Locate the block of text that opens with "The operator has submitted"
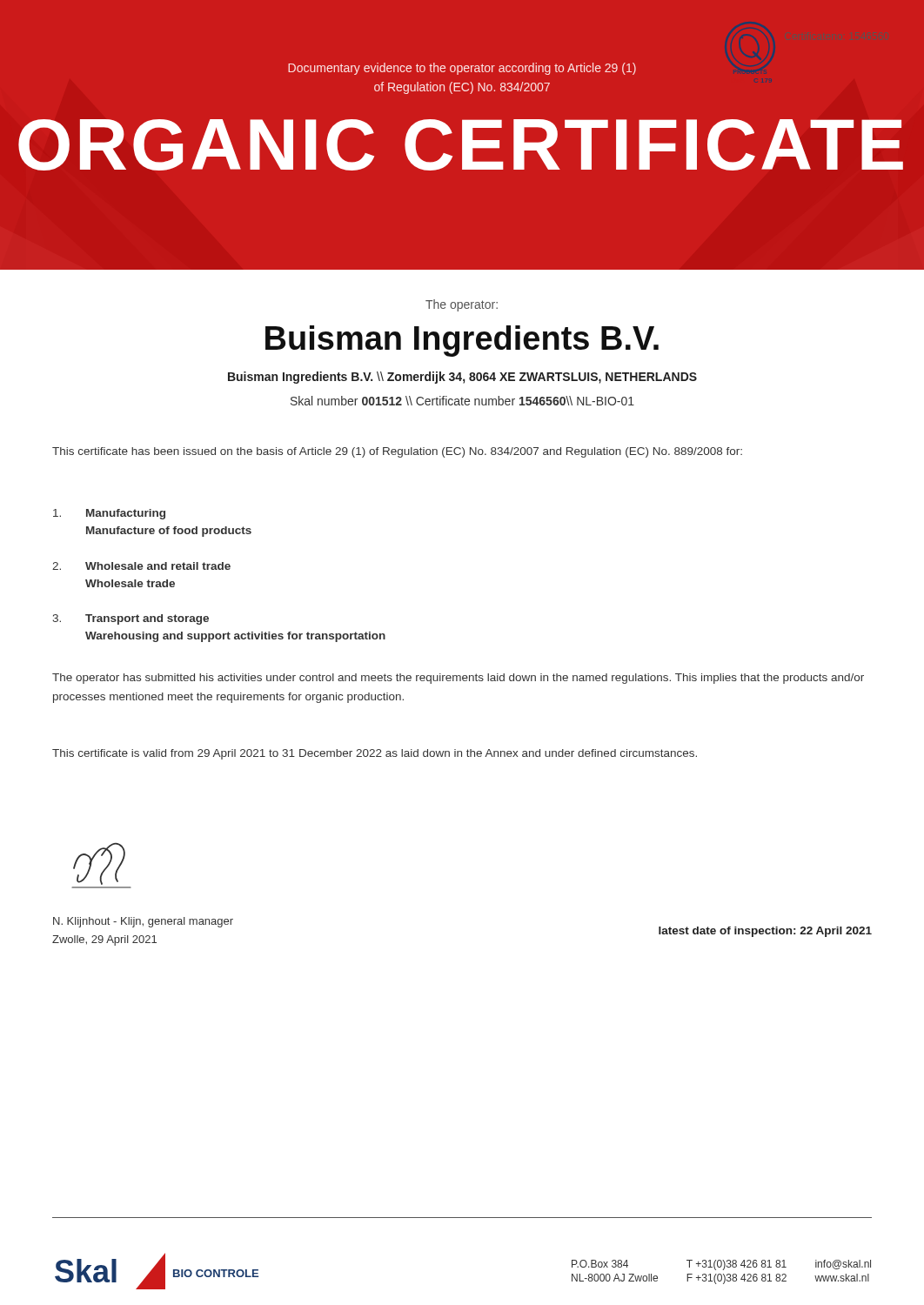Viewport: 924px width, 1305px height. pyautogui.click(x=458, y=687)
